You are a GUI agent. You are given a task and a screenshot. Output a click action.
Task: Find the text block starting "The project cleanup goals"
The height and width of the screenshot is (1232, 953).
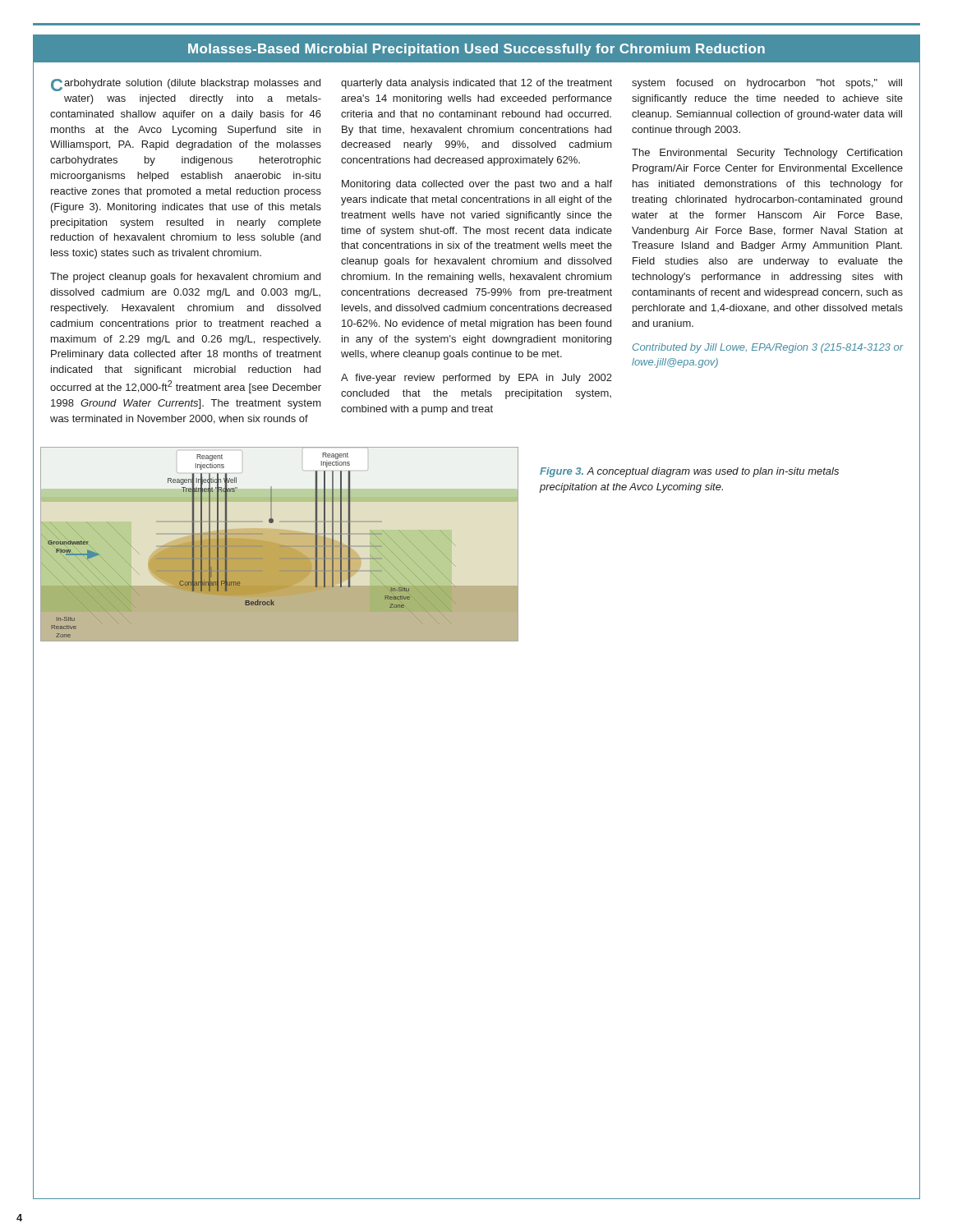pos(186,347)
